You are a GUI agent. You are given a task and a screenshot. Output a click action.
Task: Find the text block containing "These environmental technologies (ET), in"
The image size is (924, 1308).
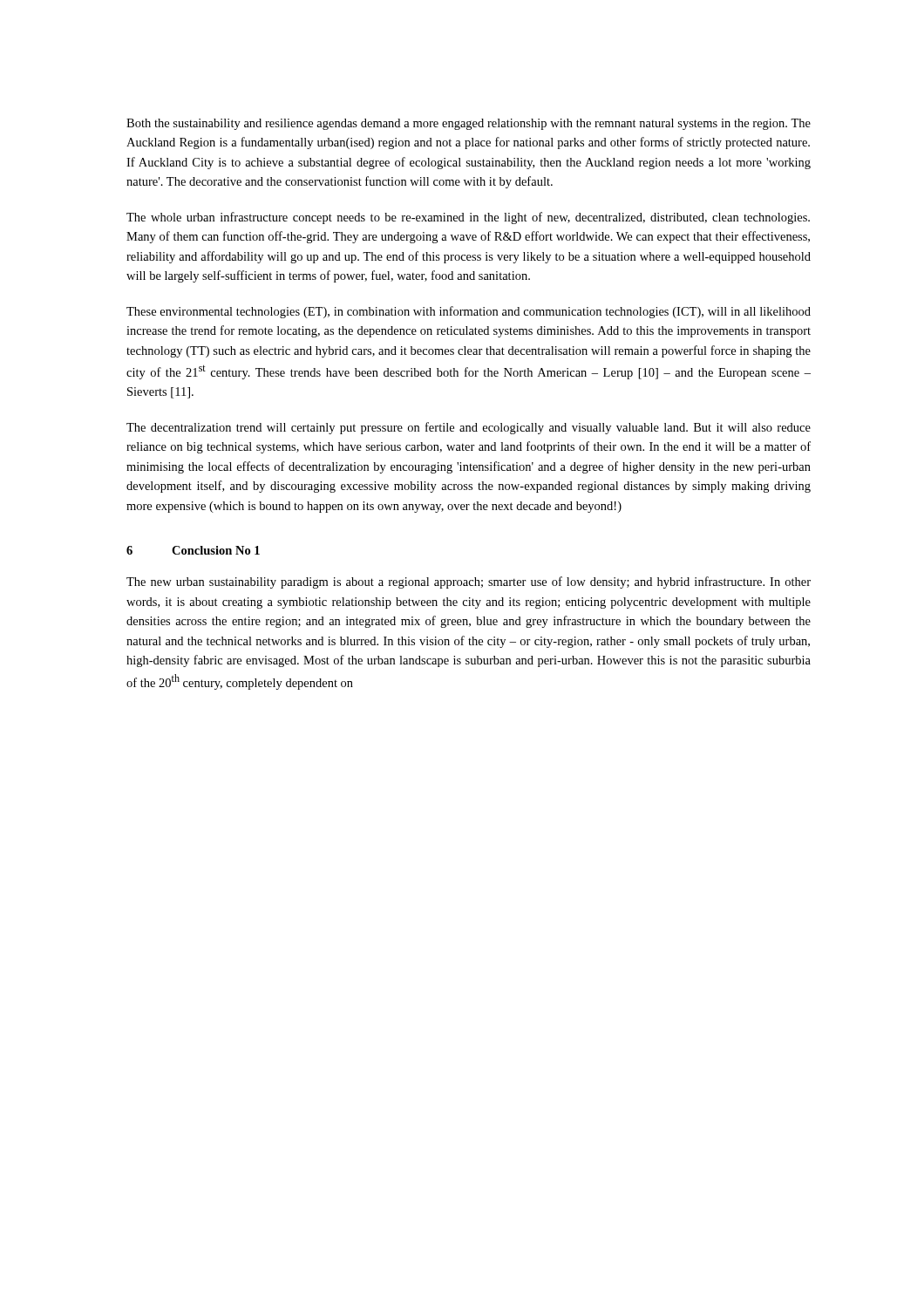coord(469,352)
